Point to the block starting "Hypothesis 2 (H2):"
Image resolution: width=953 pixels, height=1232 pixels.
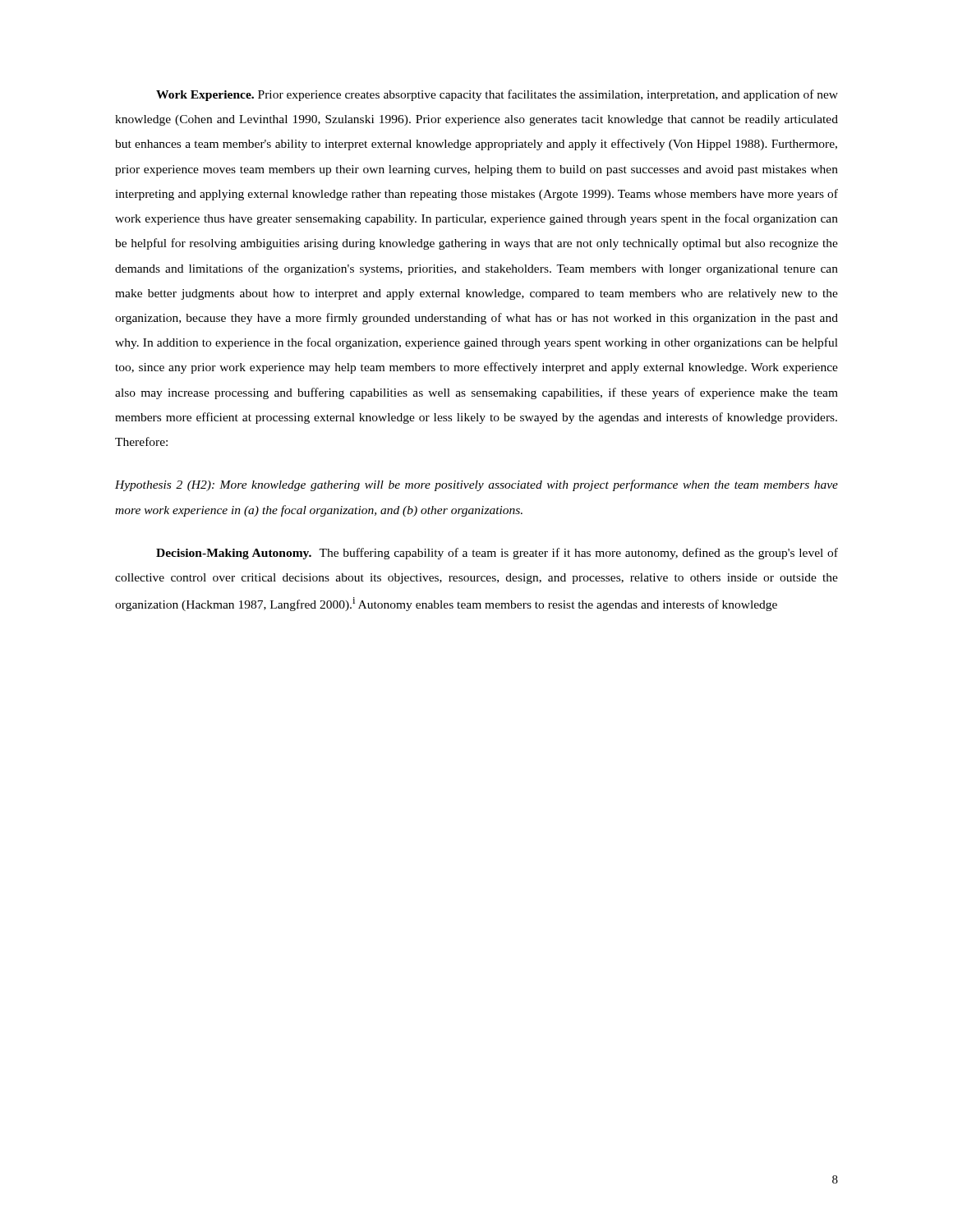[x=476, y=497]
